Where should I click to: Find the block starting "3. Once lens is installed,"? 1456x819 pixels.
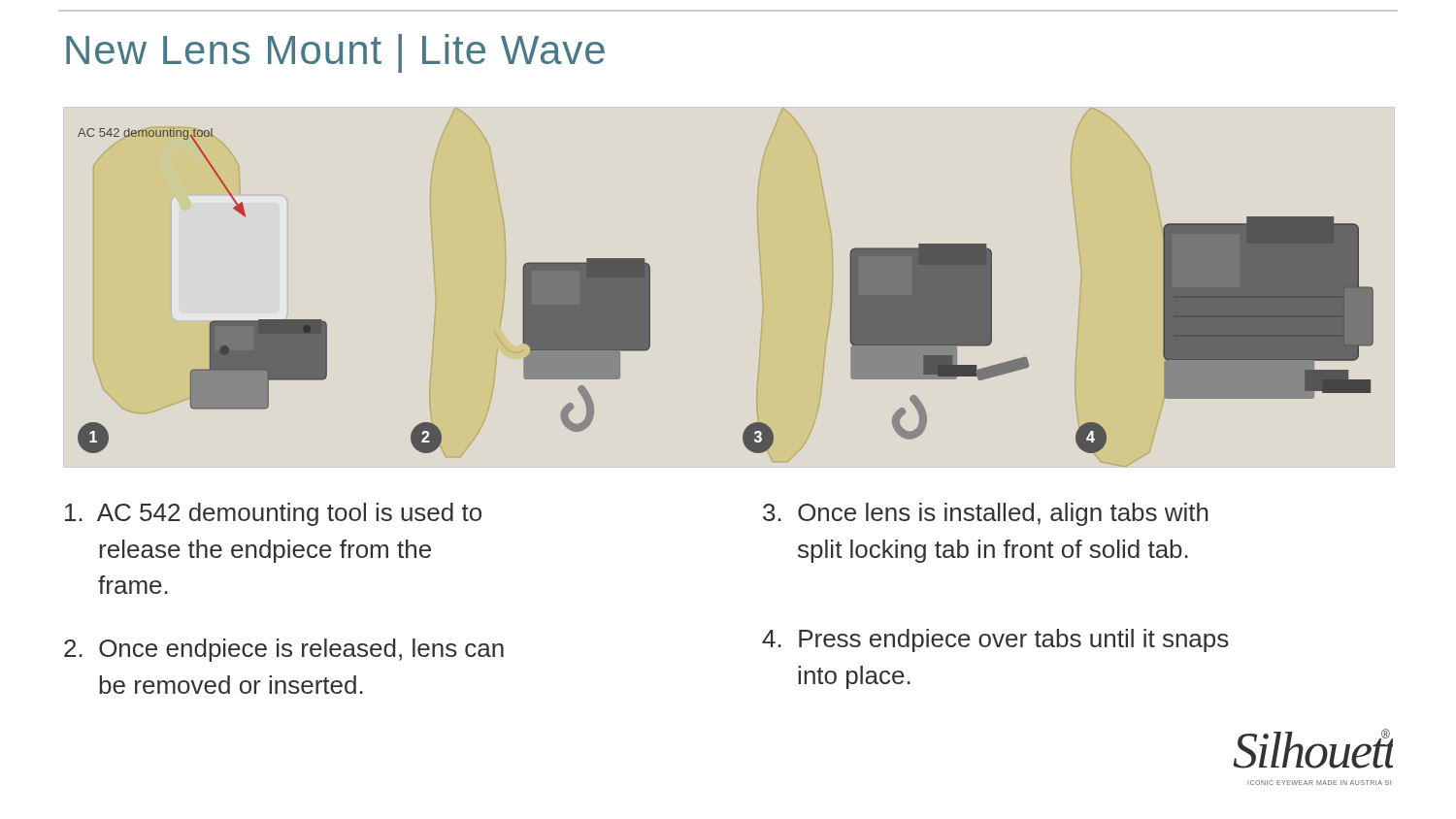986,531
